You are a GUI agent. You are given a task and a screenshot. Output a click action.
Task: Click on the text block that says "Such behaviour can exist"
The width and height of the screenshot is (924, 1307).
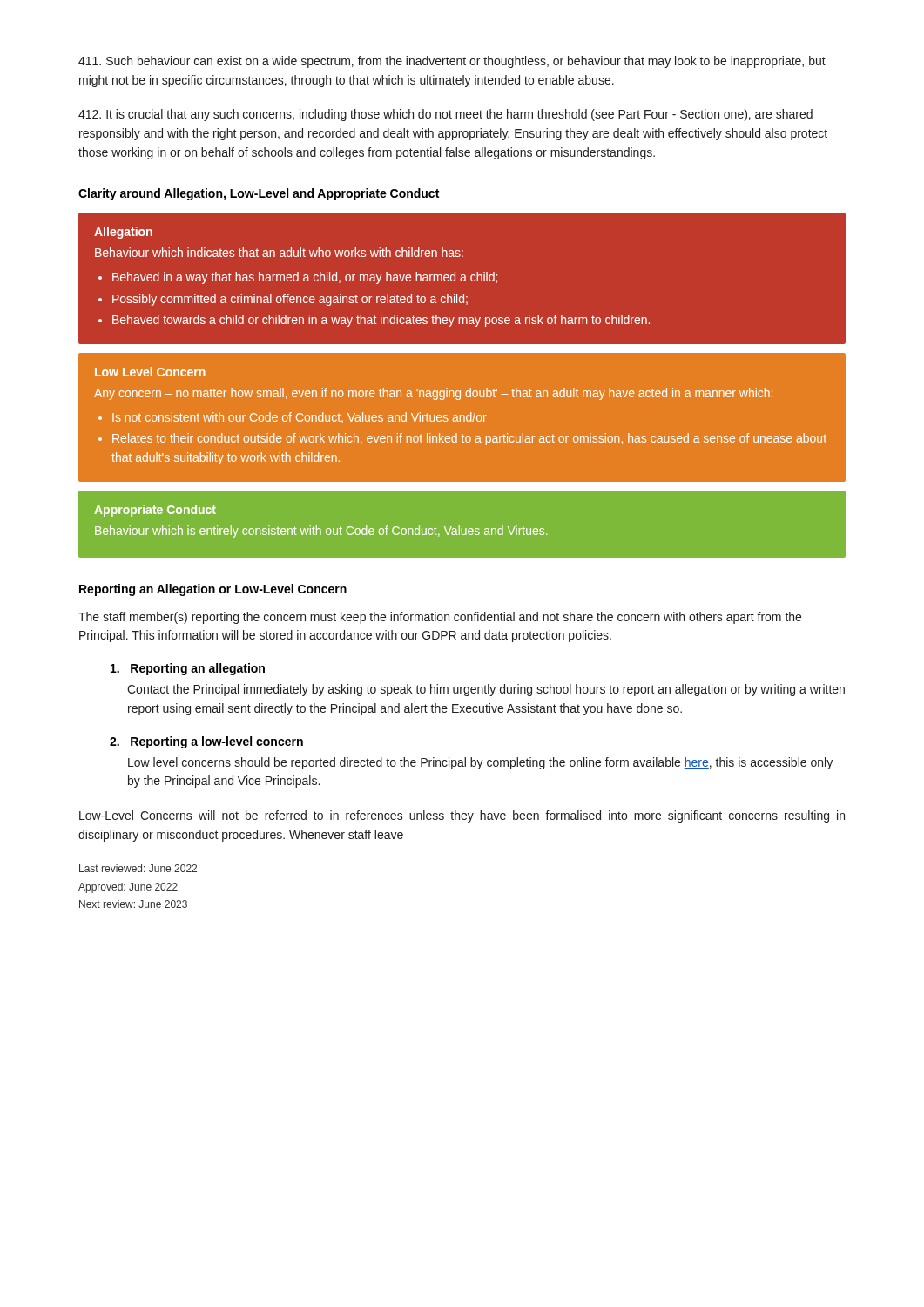tap(452, 70)
